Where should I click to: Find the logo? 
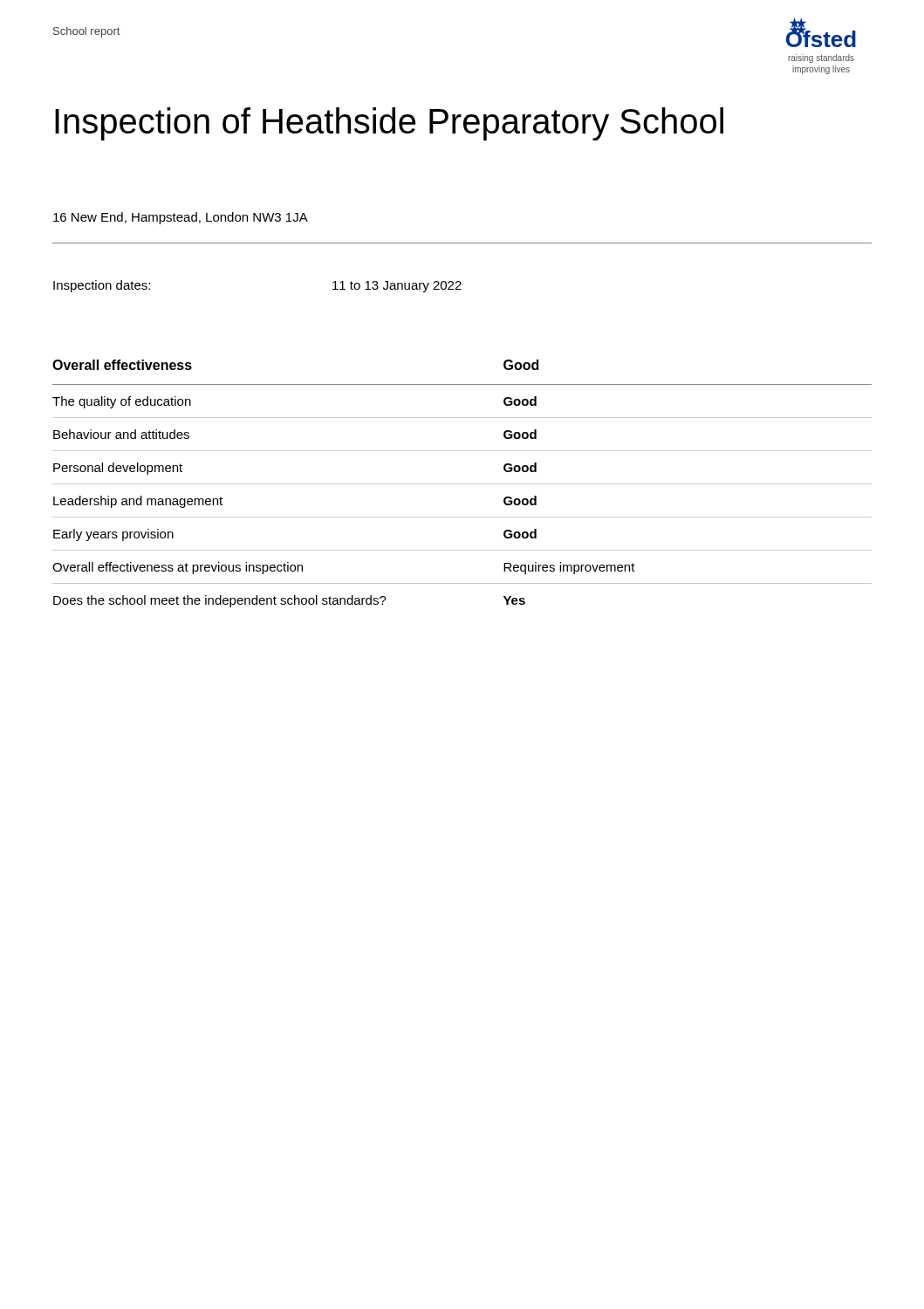coord(821,50)
